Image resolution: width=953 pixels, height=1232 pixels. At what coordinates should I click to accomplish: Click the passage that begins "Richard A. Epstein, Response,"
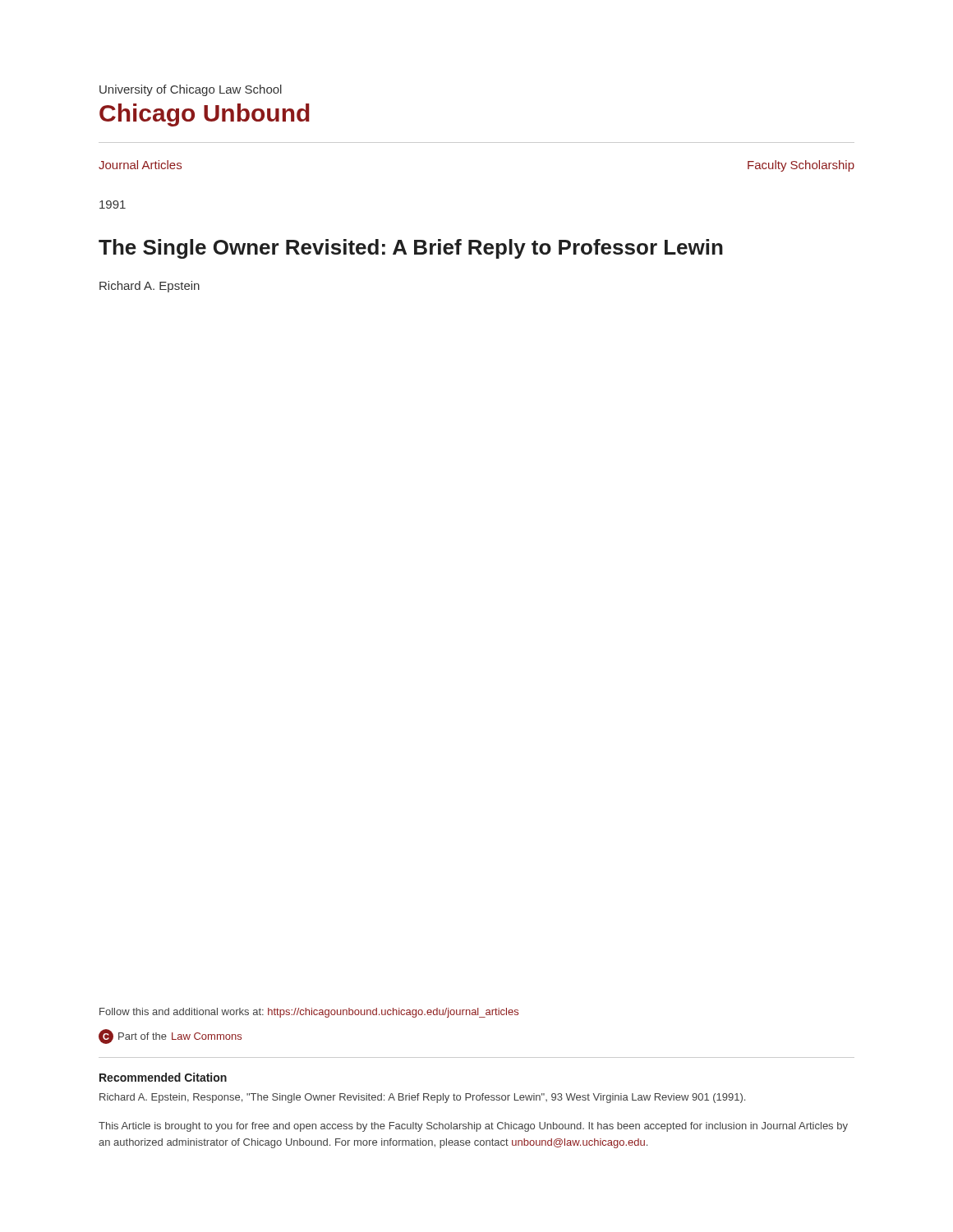422,1096
